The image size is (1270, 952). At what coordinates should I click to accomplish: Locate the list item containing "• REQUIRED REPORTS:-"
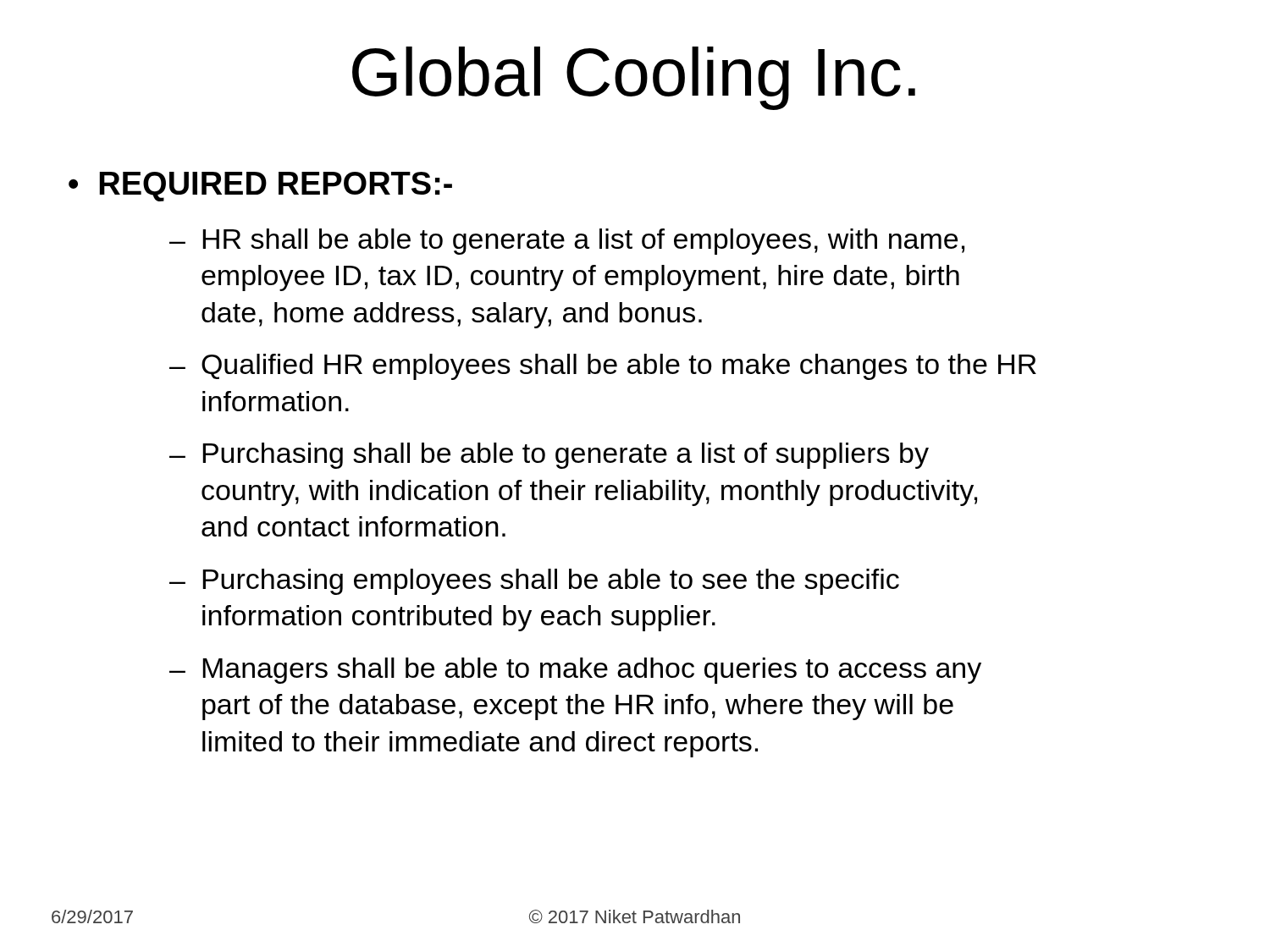click(261, 184)
